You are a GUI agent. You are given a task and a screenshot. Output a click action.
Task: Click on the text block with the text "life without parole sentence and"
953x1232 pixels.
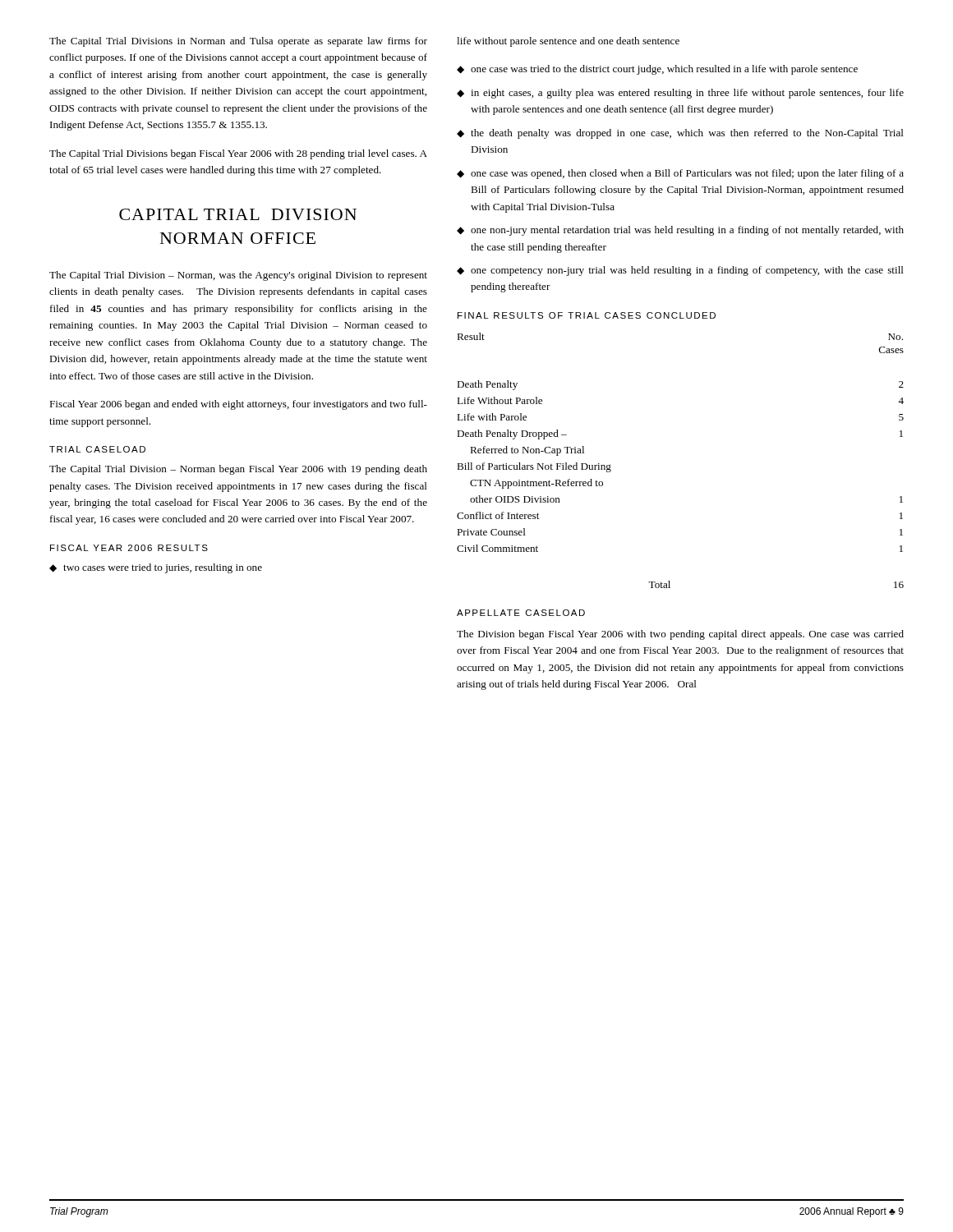pyautogui.click(x=568, y=41)
